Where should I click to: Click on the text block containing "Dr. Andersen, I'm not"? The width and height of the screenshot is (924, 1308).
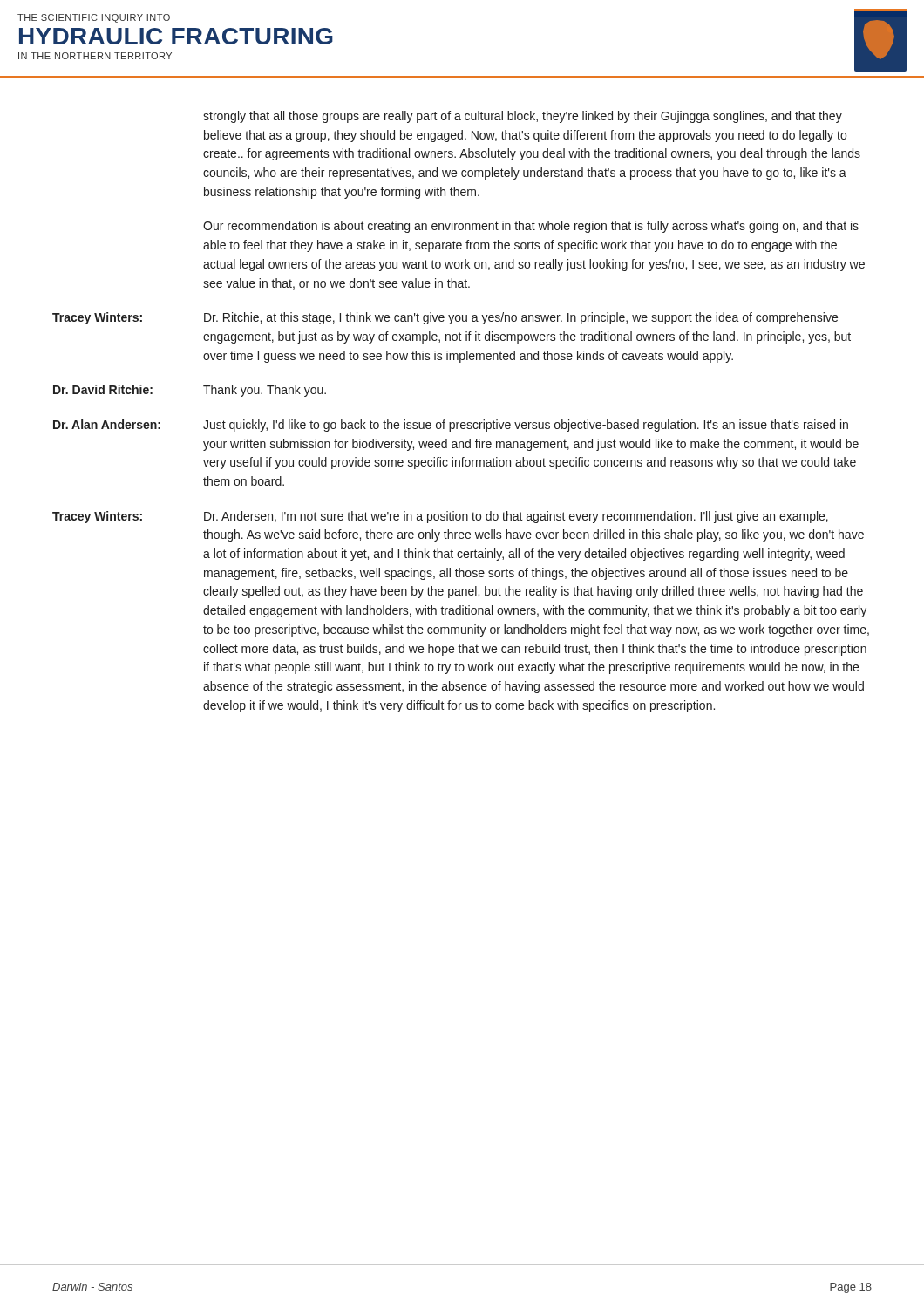tap(537, 611)
